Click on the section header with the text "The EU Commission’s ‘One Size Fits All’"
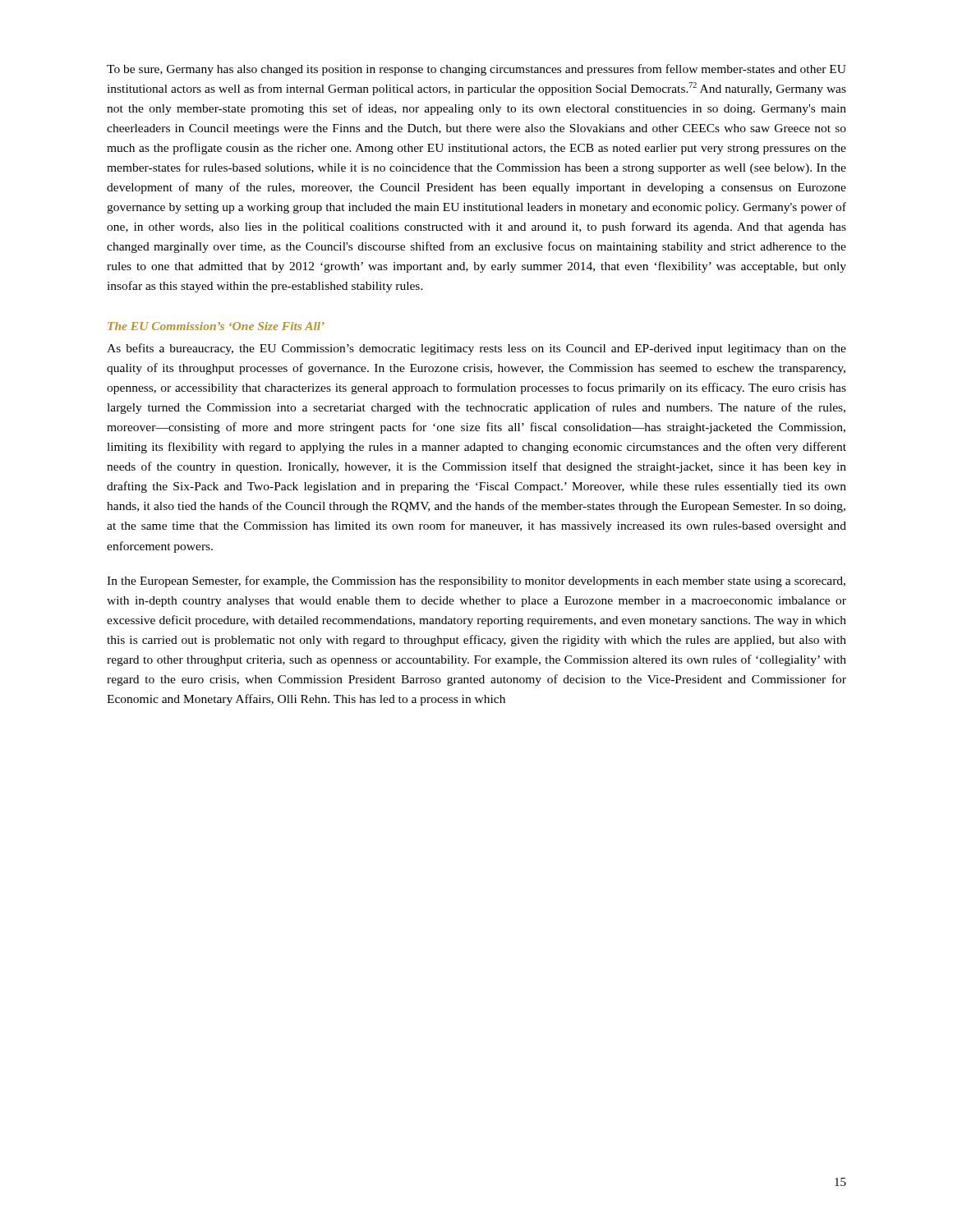The image size is (953, 1232). pyautogui.click(x=216, y=326)
